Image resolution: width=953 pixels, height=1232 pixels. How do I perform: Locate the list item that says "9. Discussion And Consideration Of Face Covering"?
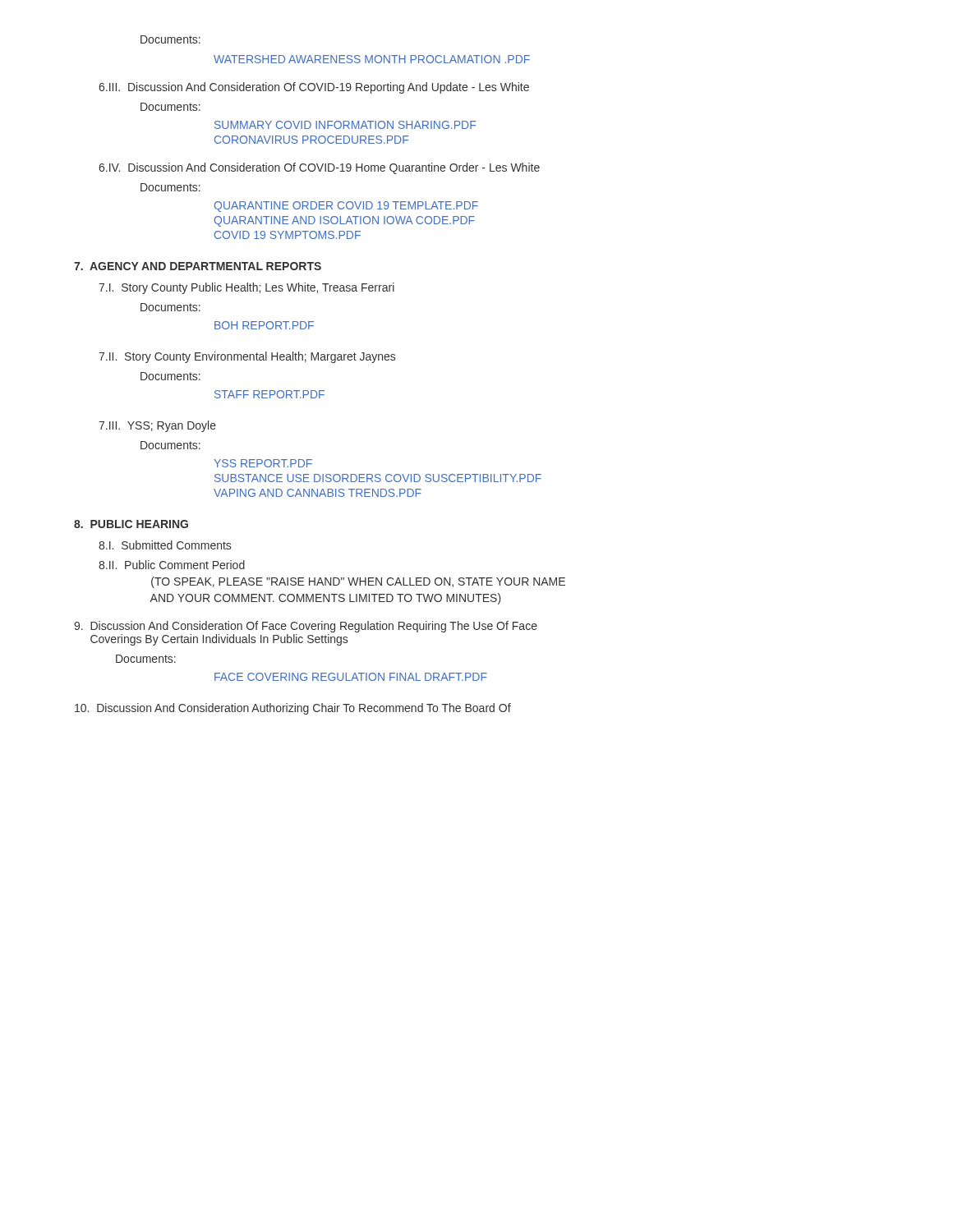[489, 632]
